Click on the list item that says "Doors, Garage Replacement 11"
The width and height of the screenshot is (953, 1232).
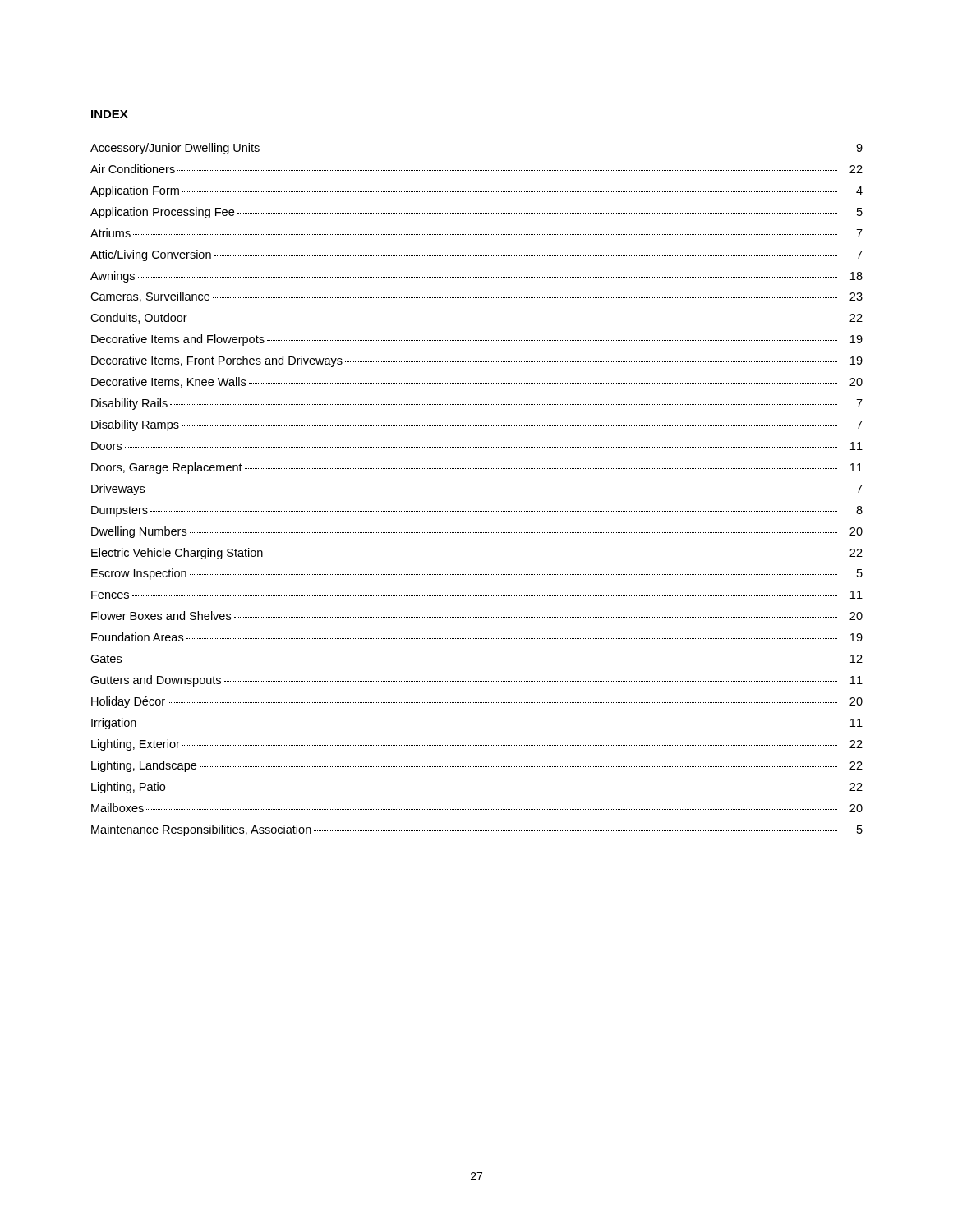click(x=476, y=468)
